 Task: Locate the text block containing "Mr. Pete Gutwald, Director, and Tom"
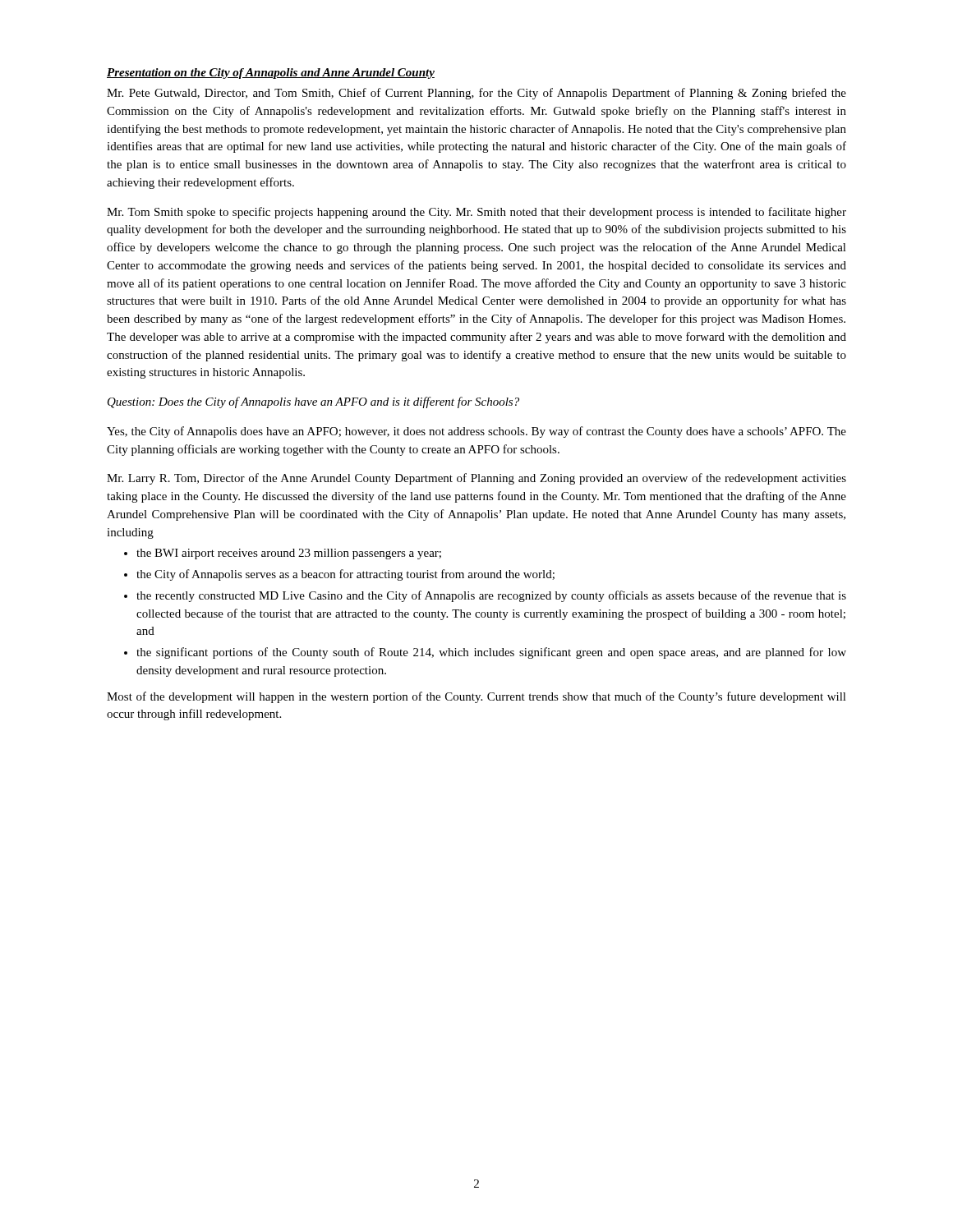pos(476,137)
